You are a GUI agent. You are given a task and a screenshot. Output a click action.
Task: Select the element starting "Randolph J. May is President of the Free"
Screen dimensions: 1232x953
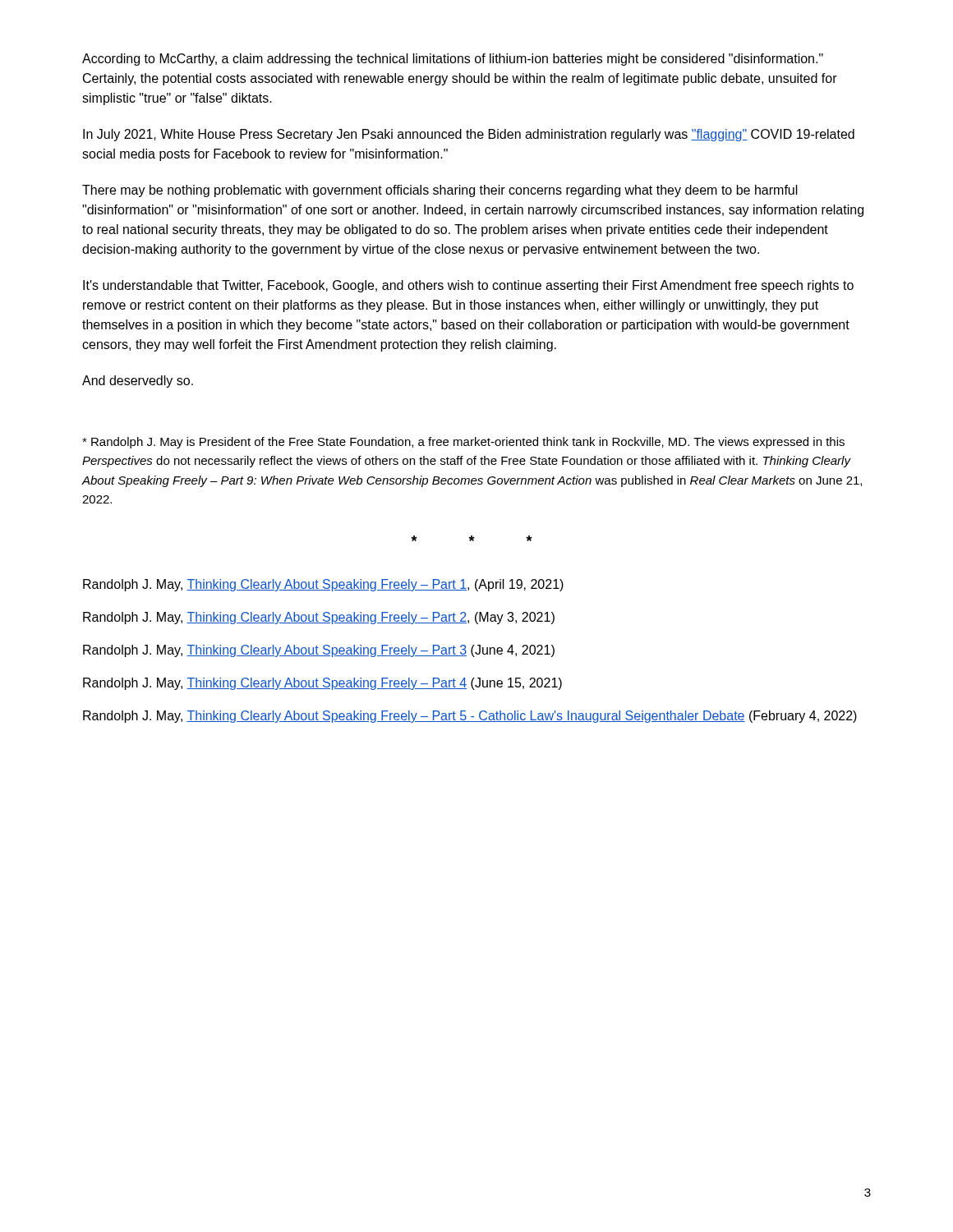[473, 470]
